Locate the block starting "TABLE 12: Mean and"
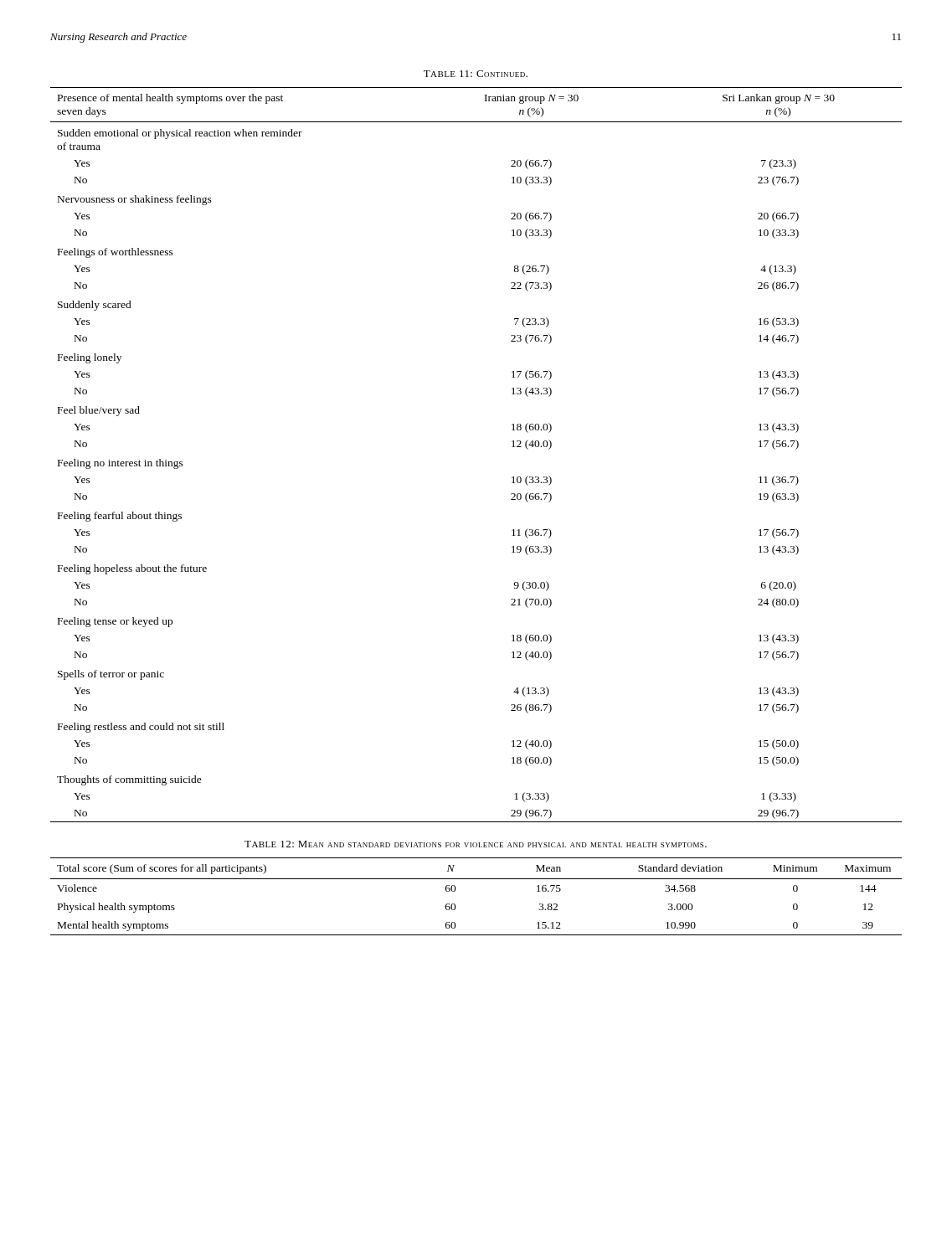Image resolution: width=952 pixels, height=1256 pixels. pyautogui.click(x=476, y=844)
